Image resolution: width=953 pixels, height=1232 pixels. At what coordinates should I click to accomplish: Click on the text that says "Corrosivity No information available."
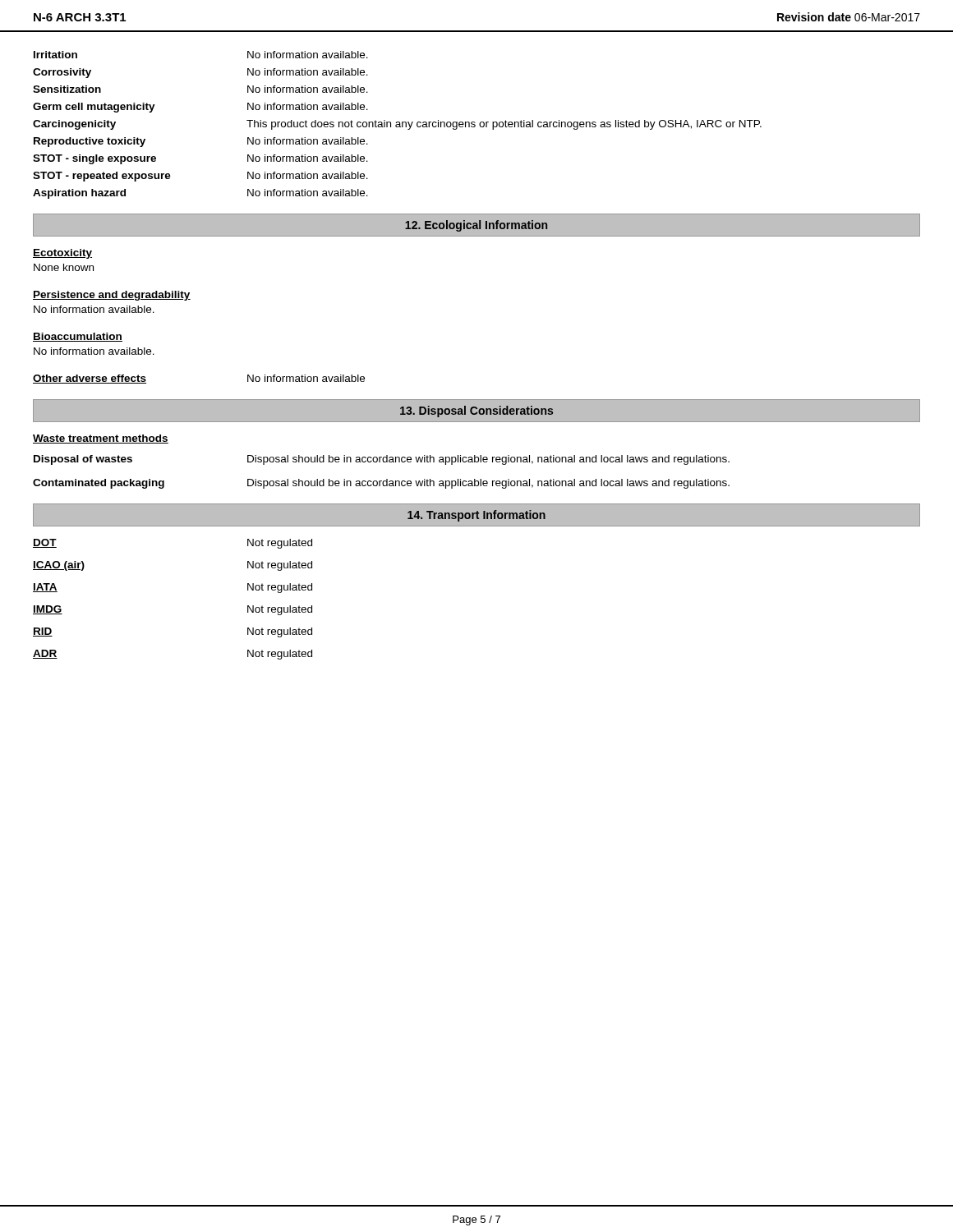(61, 73)
